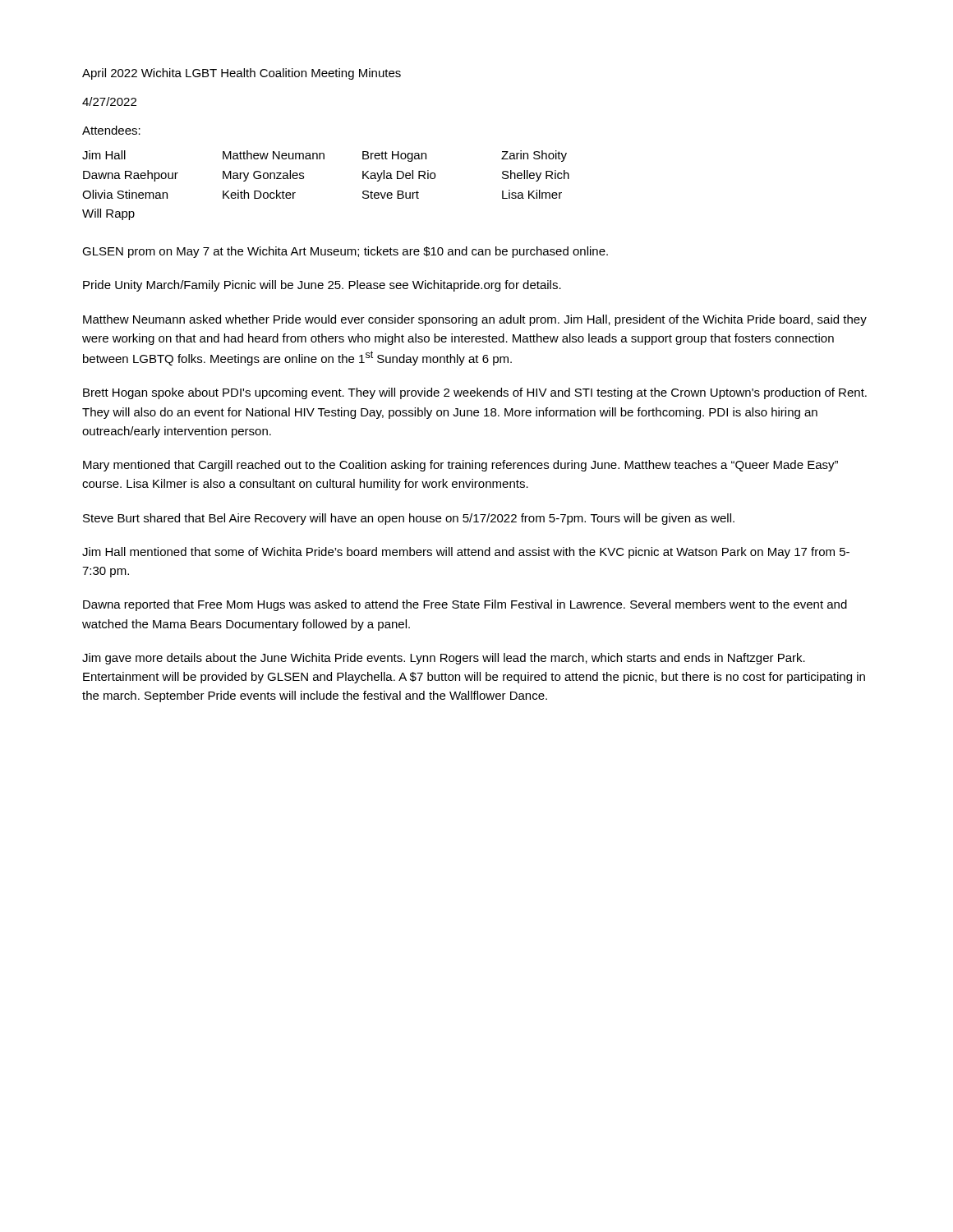
Task: Click the passage that begins "Mary mentioned that"
Action: pyautogui.click(x=460, y=474)
